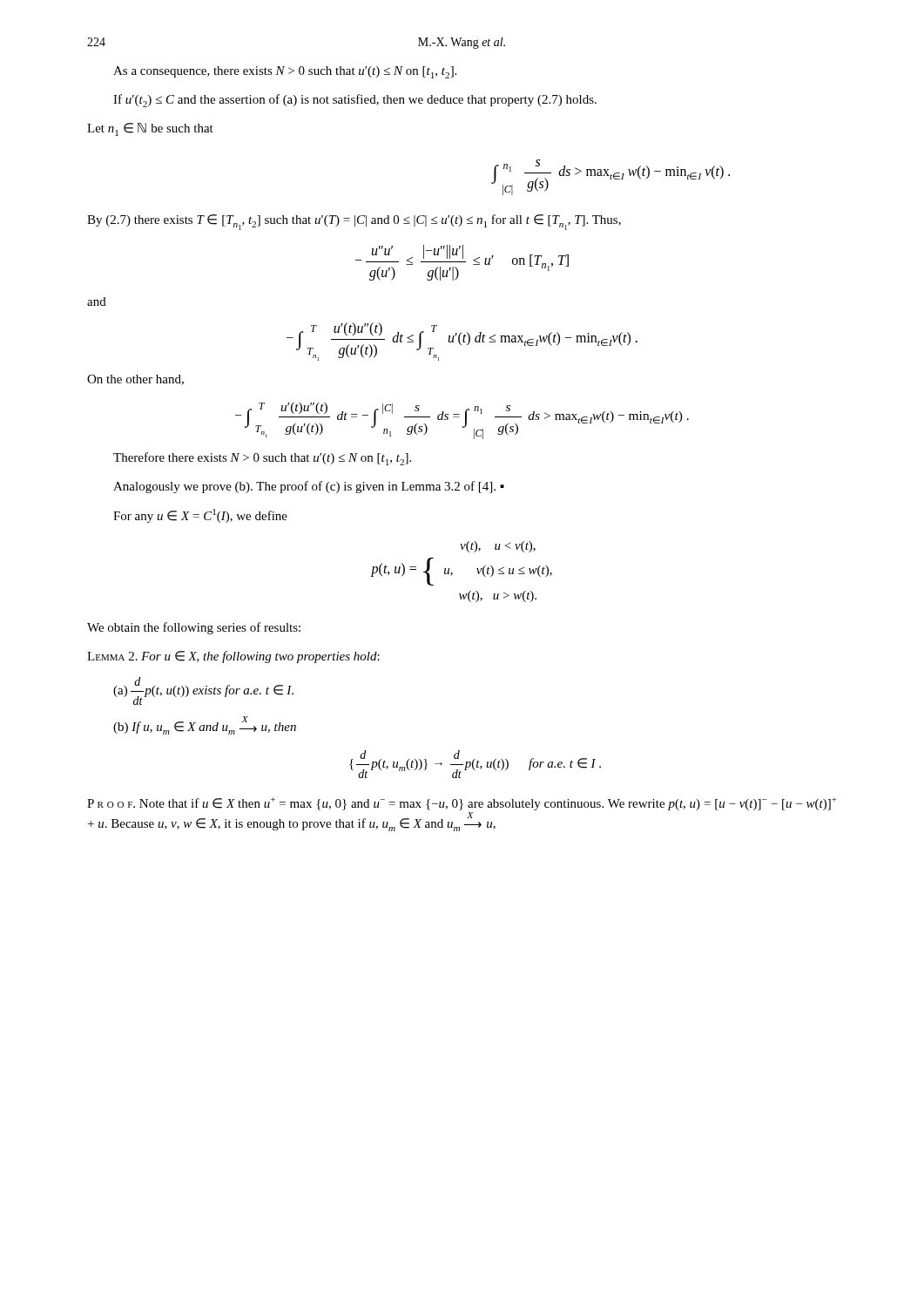Image resolution: width=924 pixels, height=1307 pixels.
Task: Select the text starting "On the other hand,"
Action: [x=135, y=380]
